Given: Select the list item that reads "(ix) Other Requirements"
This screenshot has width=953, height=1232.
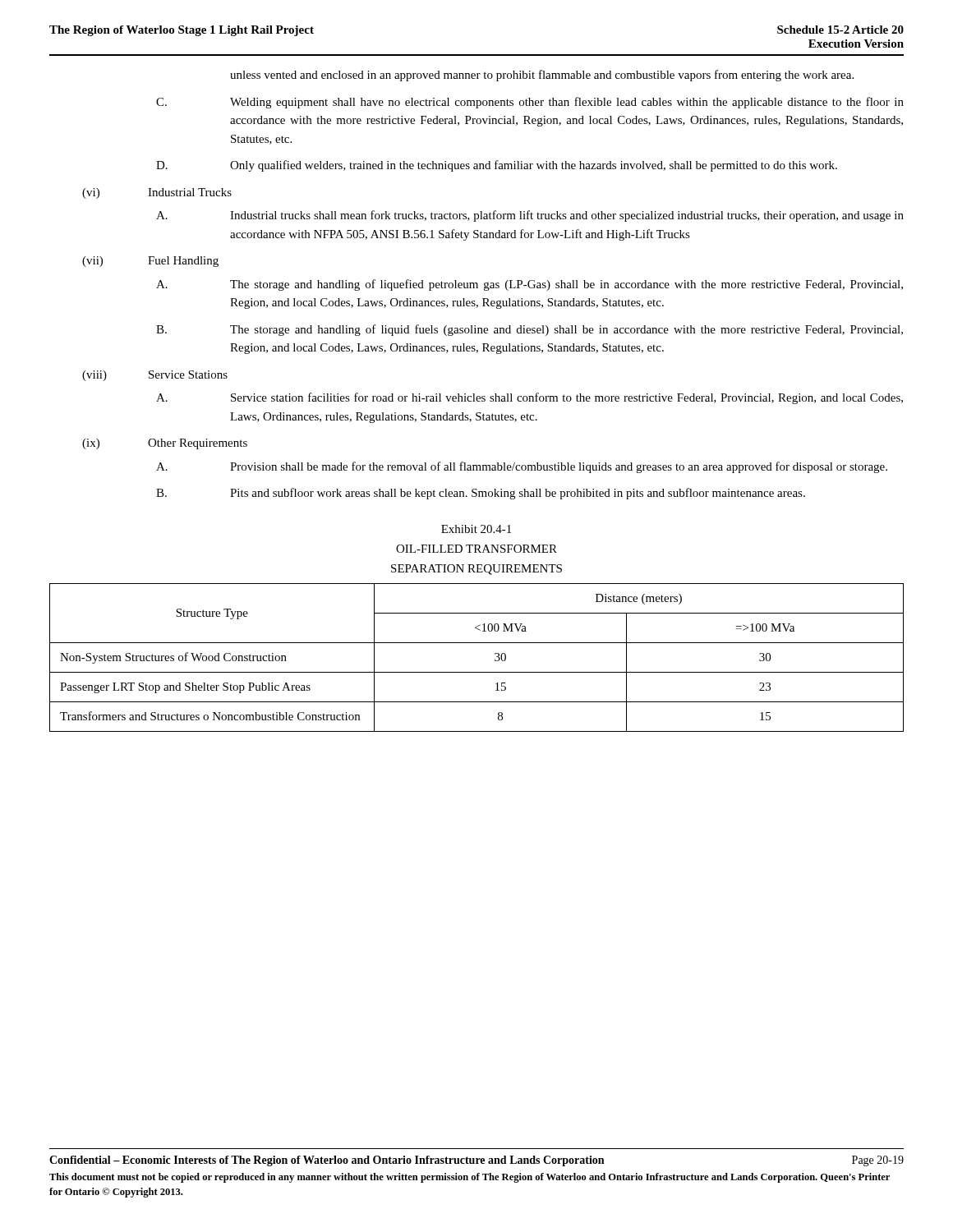Looking at the screenshot, I should (165, 444).
